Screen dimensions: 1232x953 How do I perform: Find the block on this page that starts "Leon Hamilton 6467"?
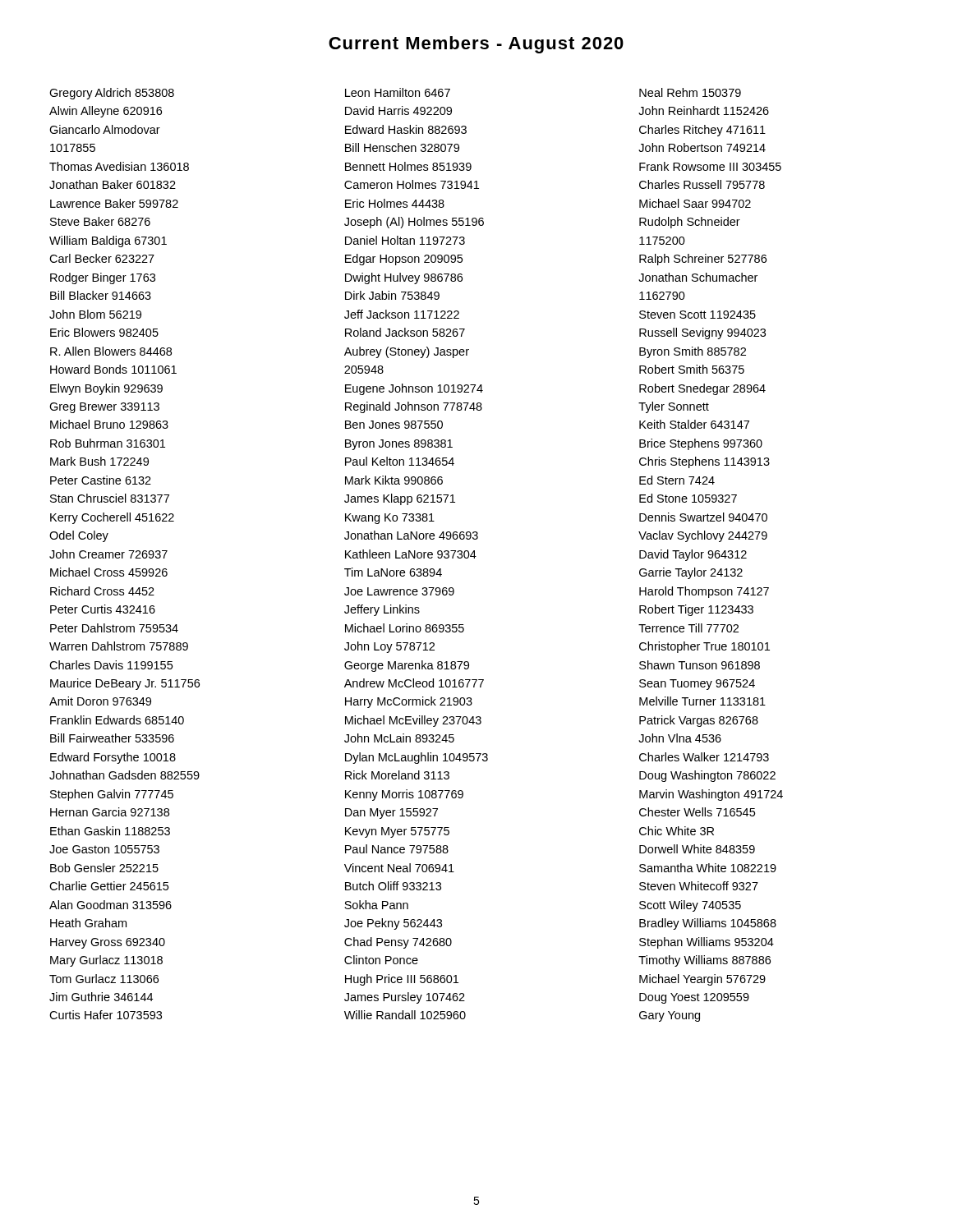tap(416, 554)
